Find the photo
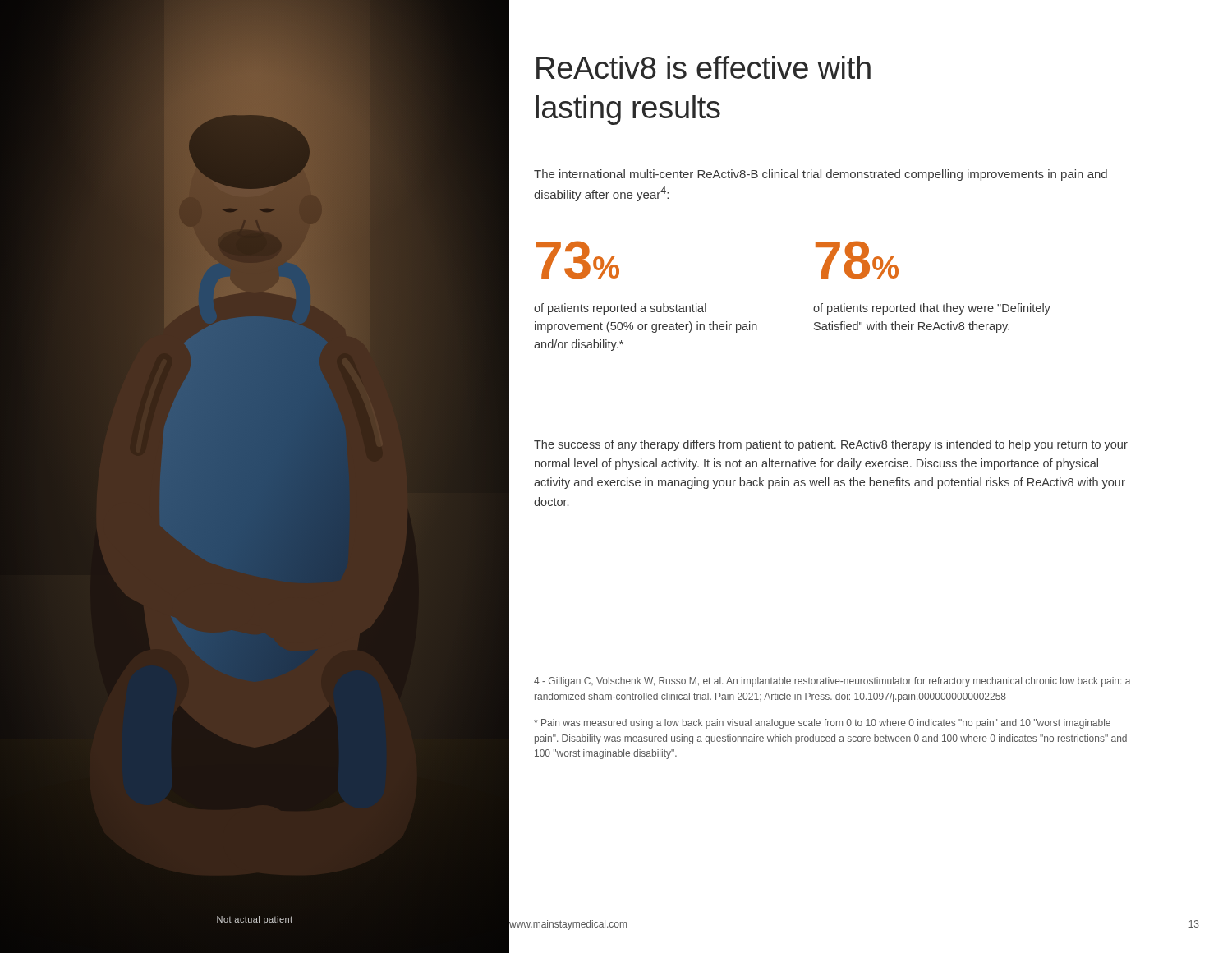Viewport: 1232px width, 953px height. coord(255,476)
